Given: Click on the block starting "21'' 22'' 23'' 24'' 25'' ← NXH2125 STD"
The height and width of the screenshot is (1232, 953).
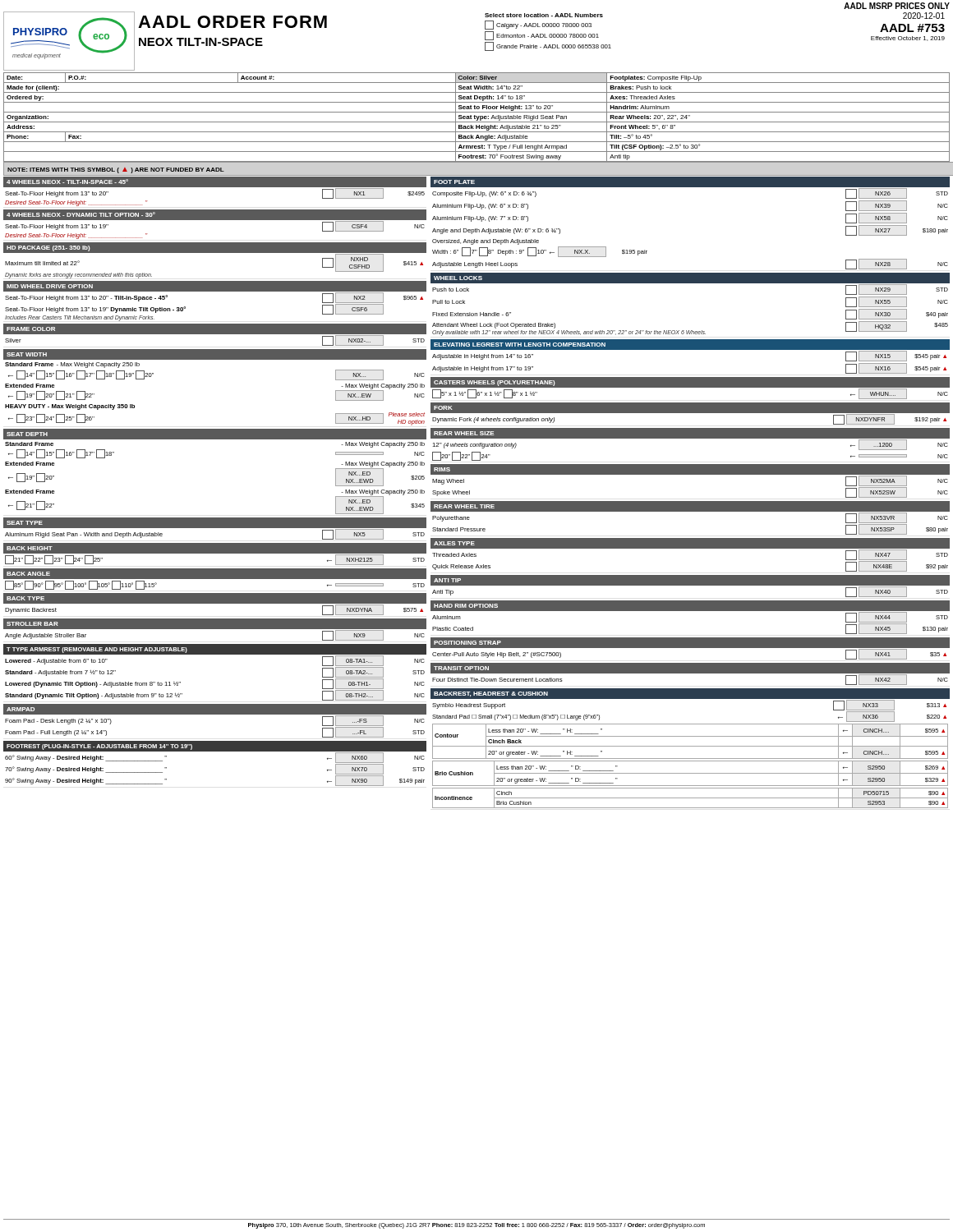Looking at the screenshot, I should point(215,560).
